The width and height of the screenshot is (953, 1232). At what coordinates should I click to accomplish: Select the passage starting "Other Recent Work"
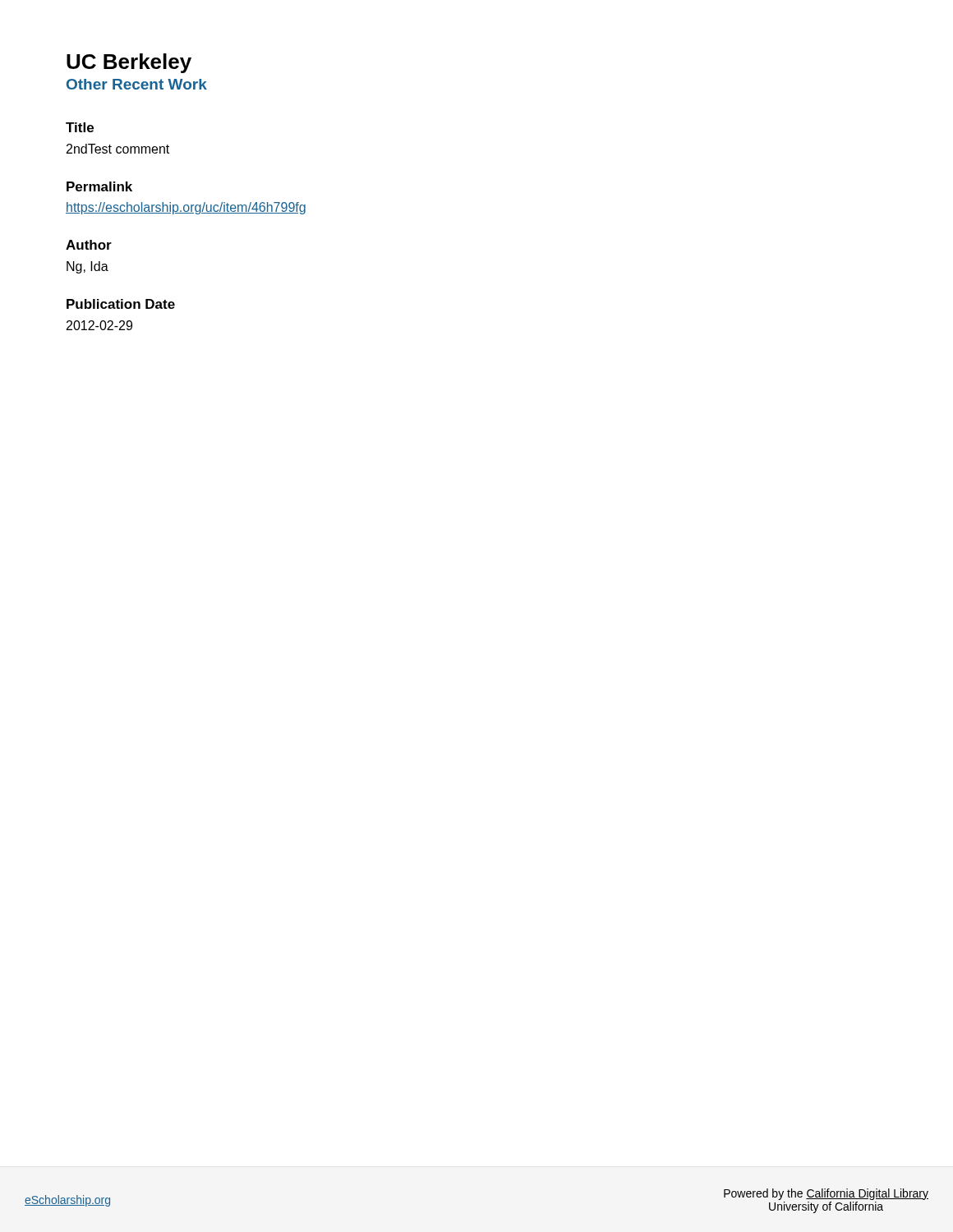136,85
